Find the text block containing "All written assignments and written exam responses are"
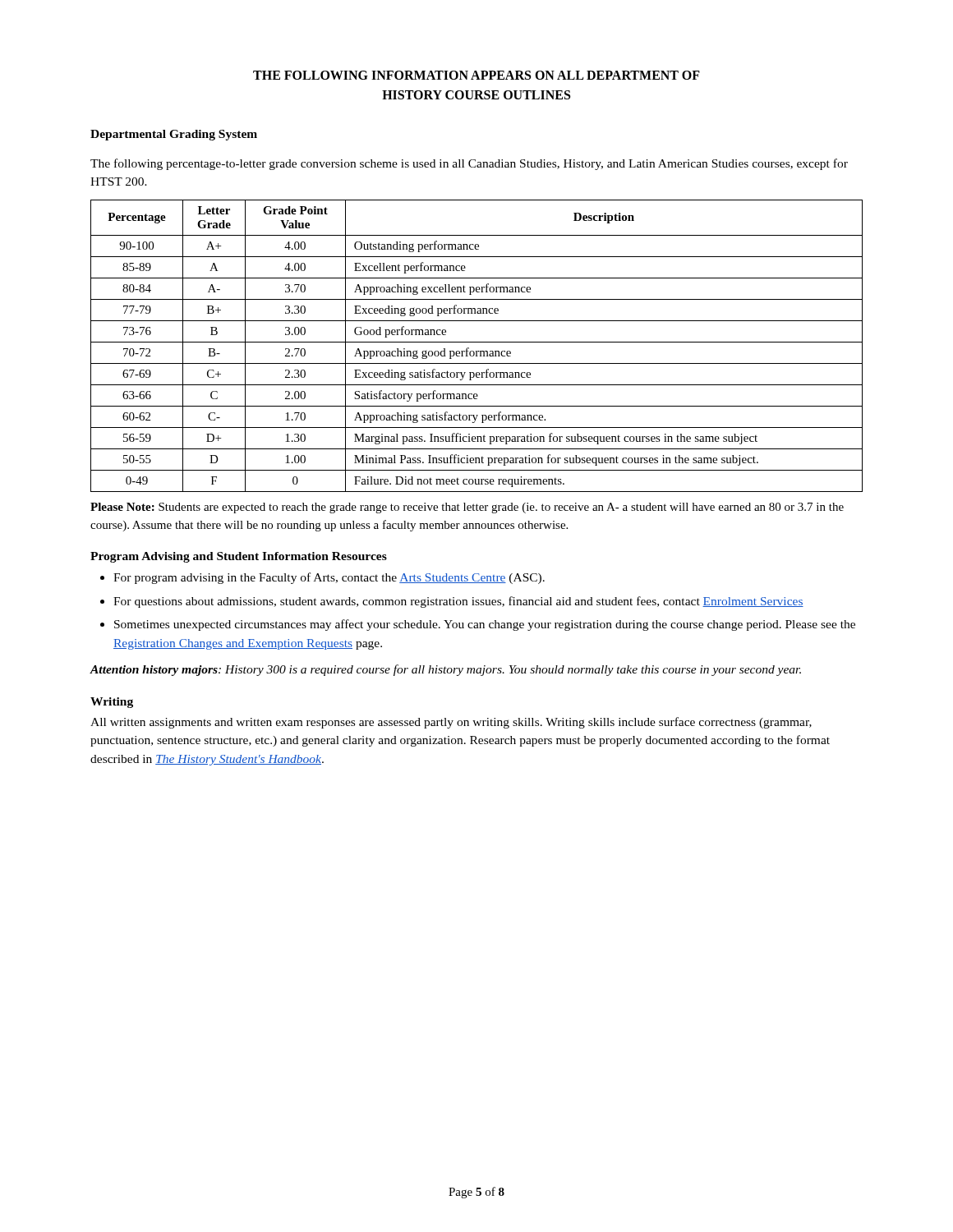The height and width of the screenshot is (1232, 953). point(460,740)
